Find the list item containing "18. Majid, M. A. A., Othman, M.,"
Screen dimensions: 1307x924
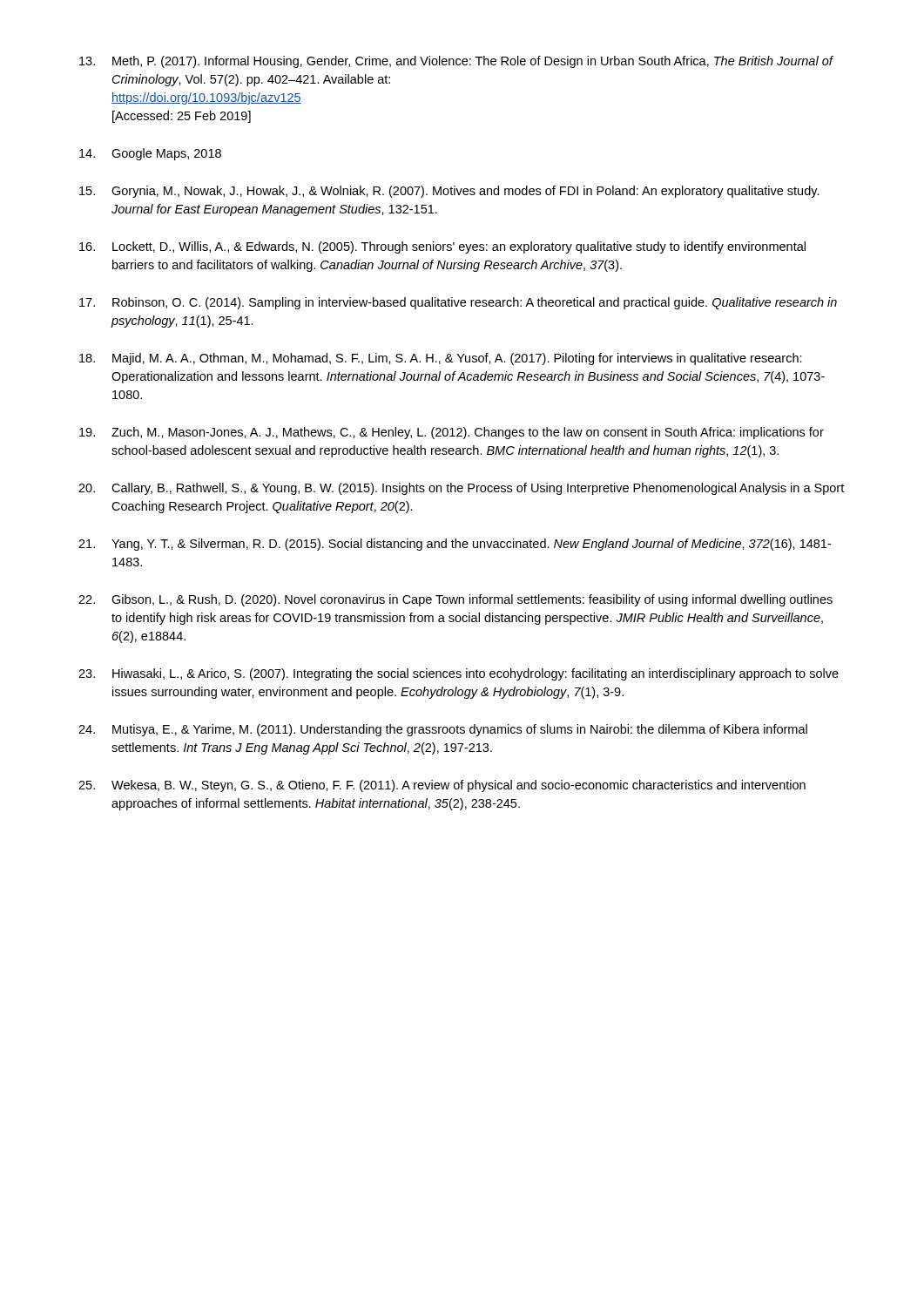[x=462, y=377]
